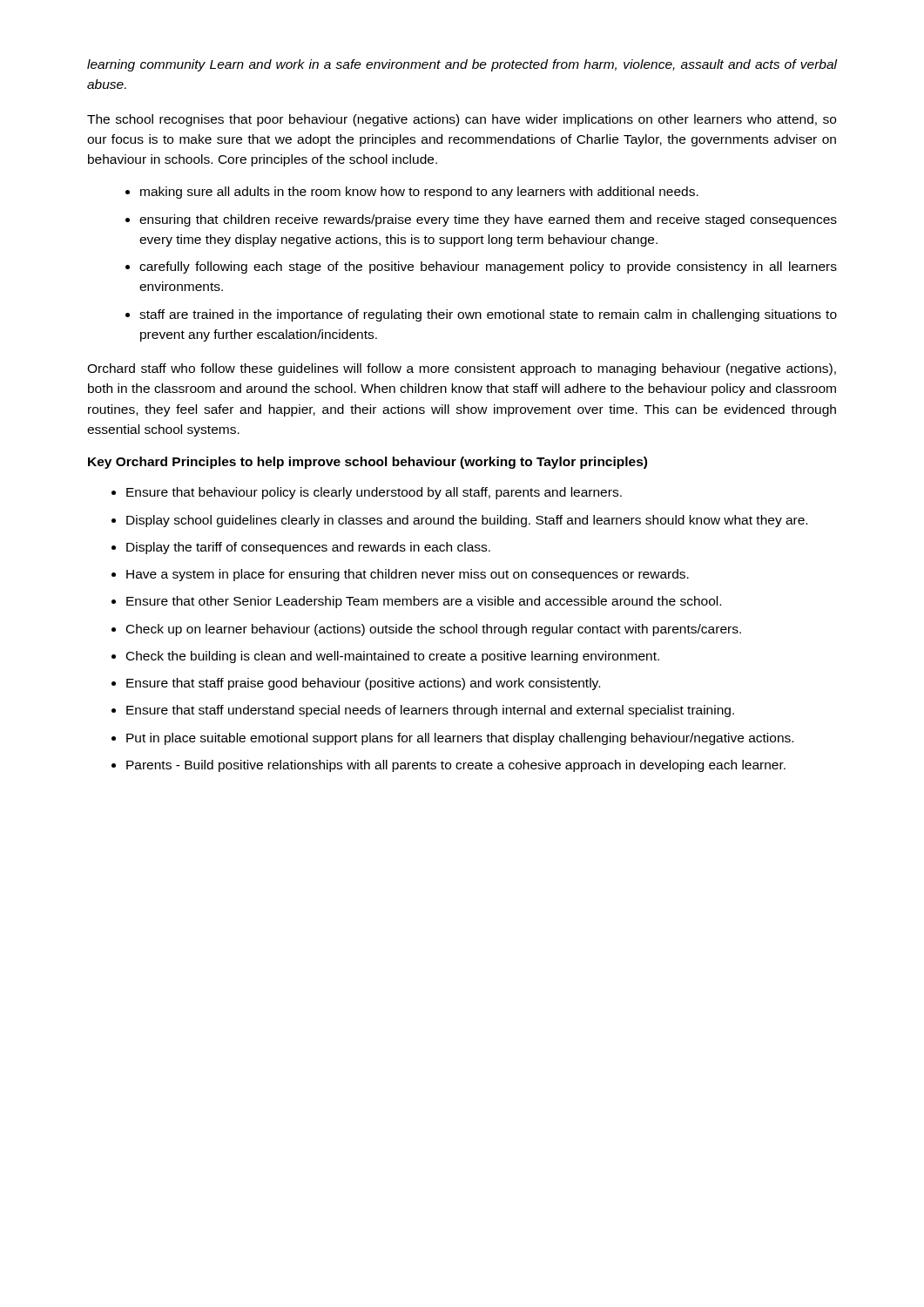The width and height of the screenshot is (924, 1307).
Task: Locate the list item that says "Ensure that behaviour policy is clearly understood"
Action: (374, 492)
